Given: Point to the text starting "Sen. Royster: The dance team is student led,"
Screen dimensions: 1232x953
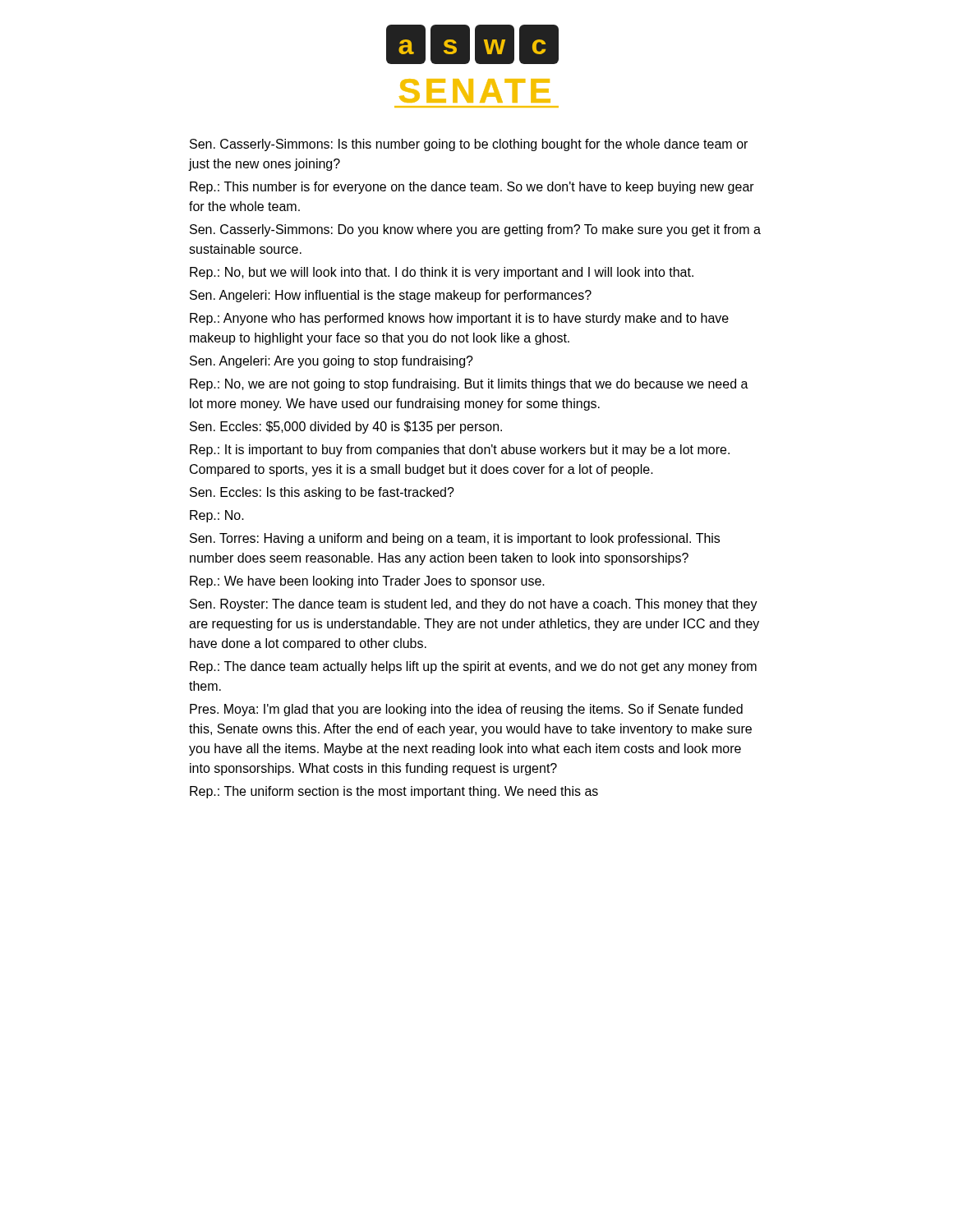Looking at the screenshot, I should point(474,624).
